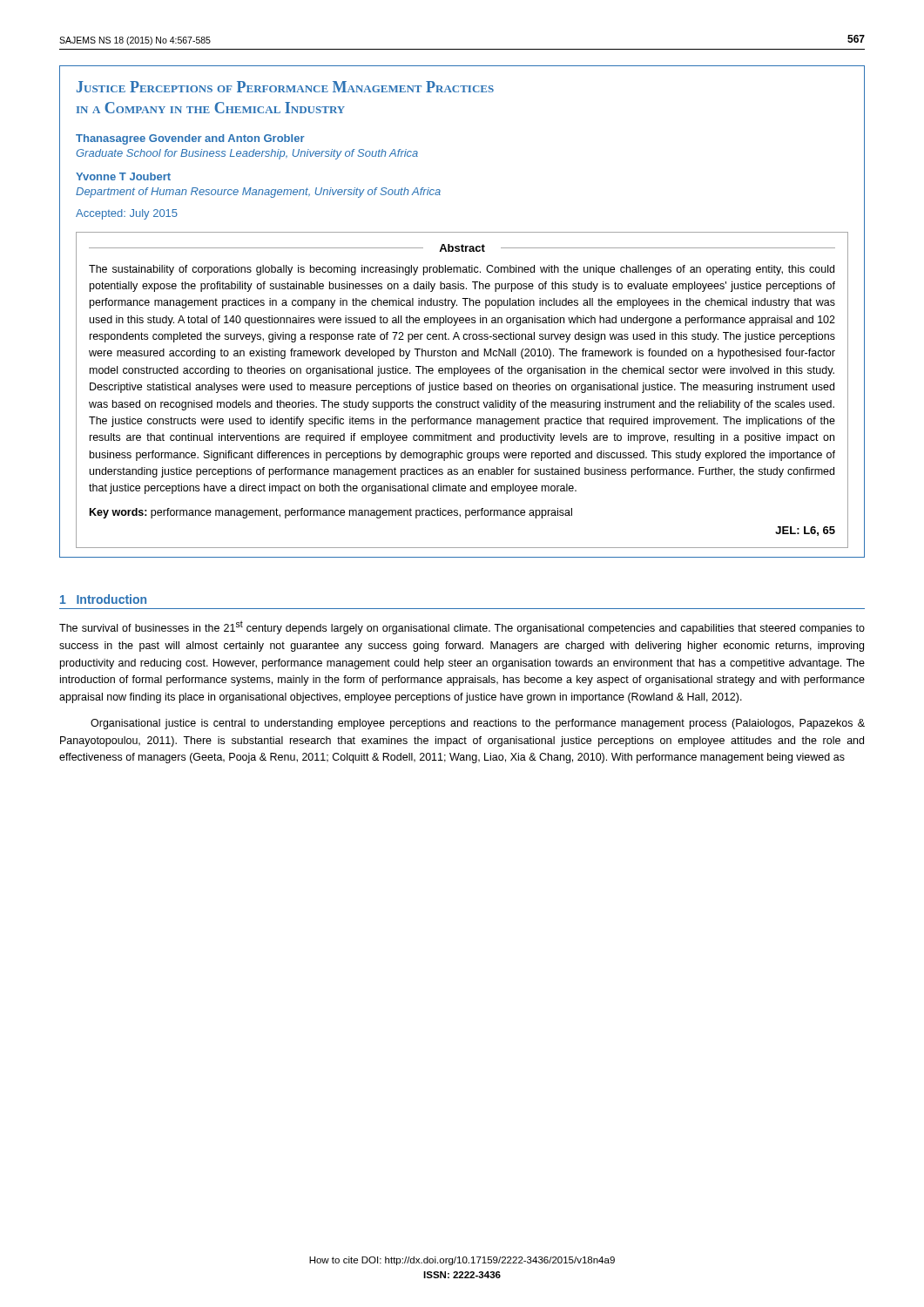Viewport: 924px width, 1307px height.
Task: Find the title that says "Justice Perceptions of"
Action: click(462, 312)
